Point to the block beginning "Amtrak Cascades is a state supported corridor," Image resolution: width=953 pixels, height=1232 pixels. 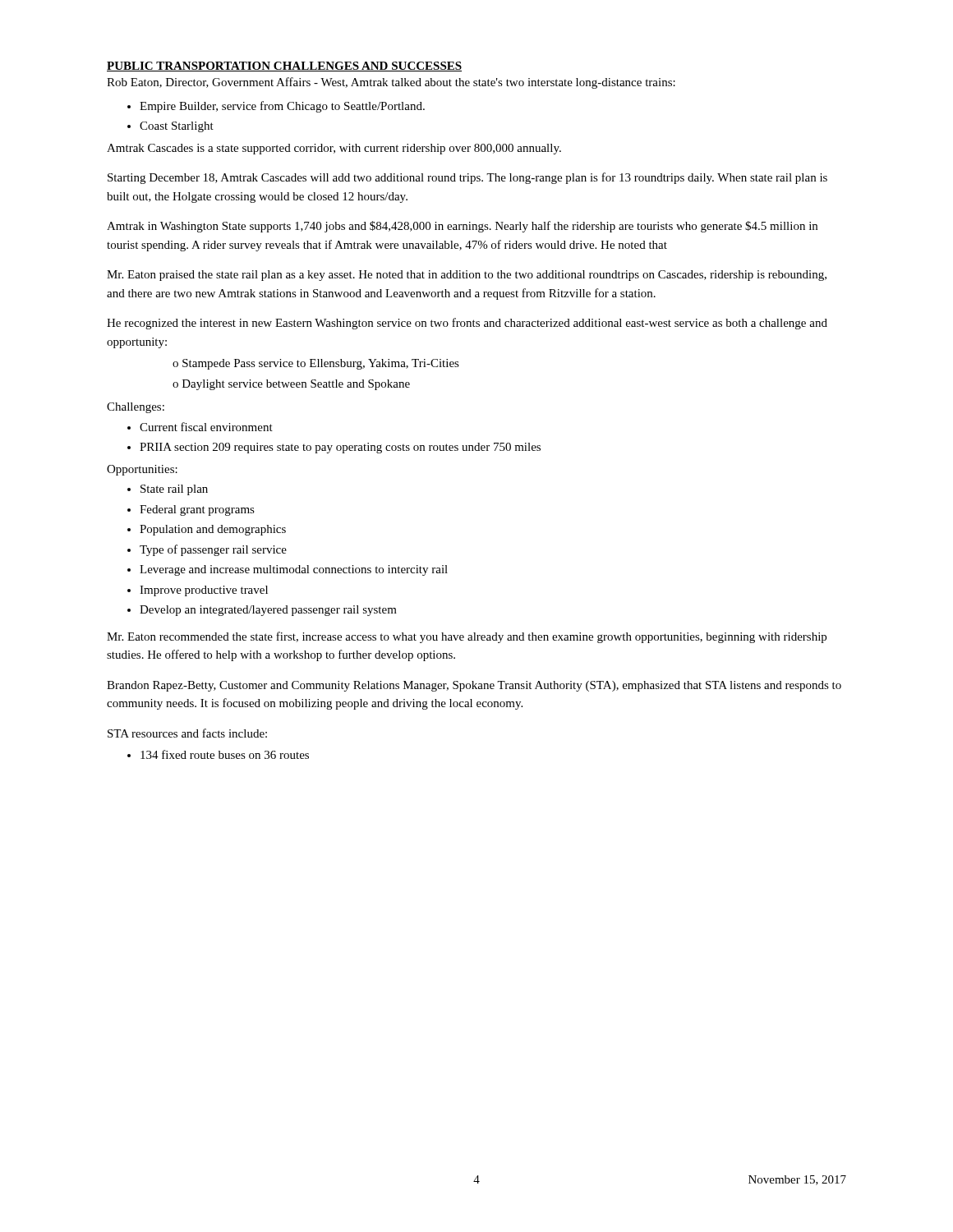334,147
